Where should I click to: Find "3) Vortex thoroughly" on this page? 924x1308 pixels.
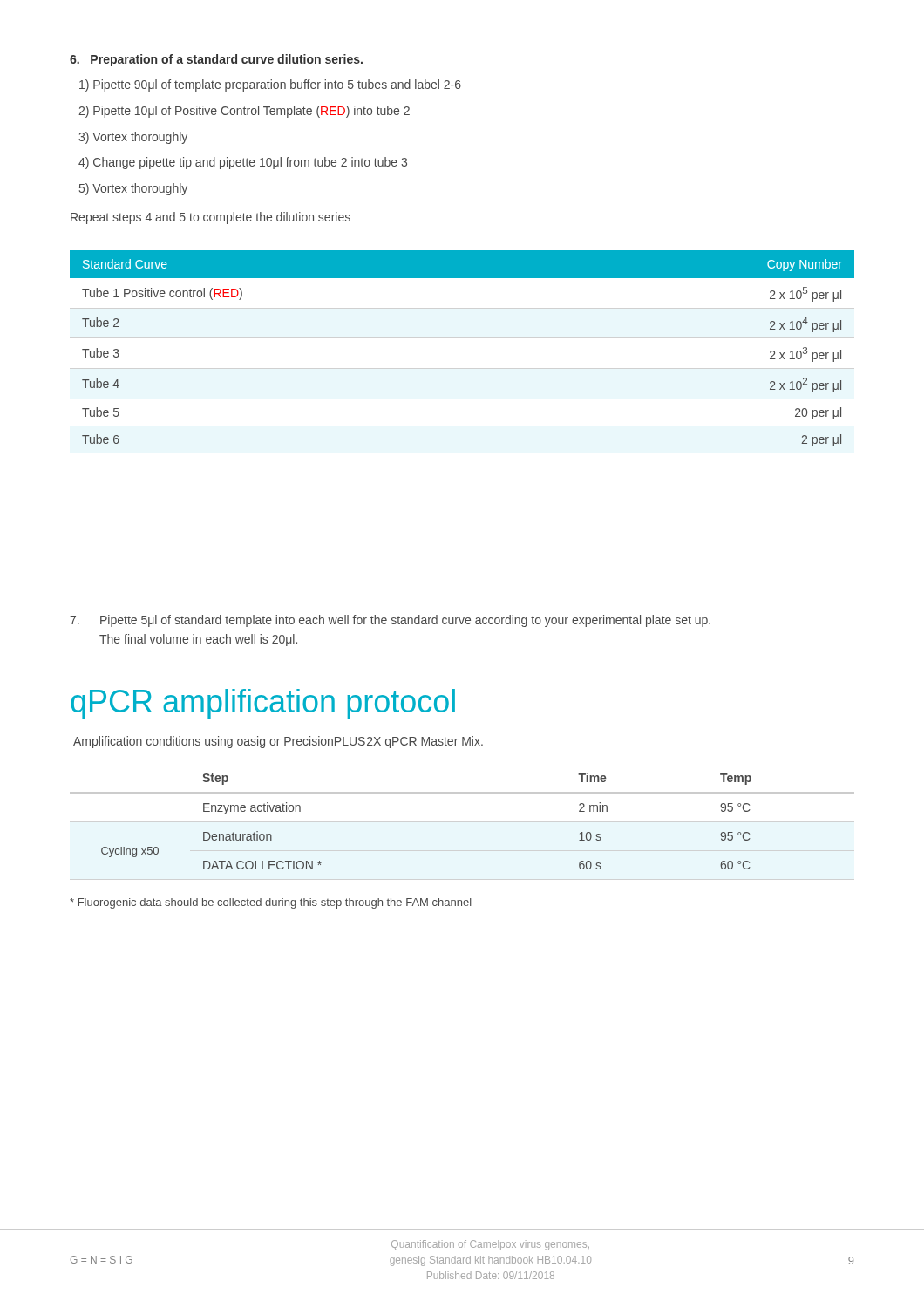pos(133,137)
